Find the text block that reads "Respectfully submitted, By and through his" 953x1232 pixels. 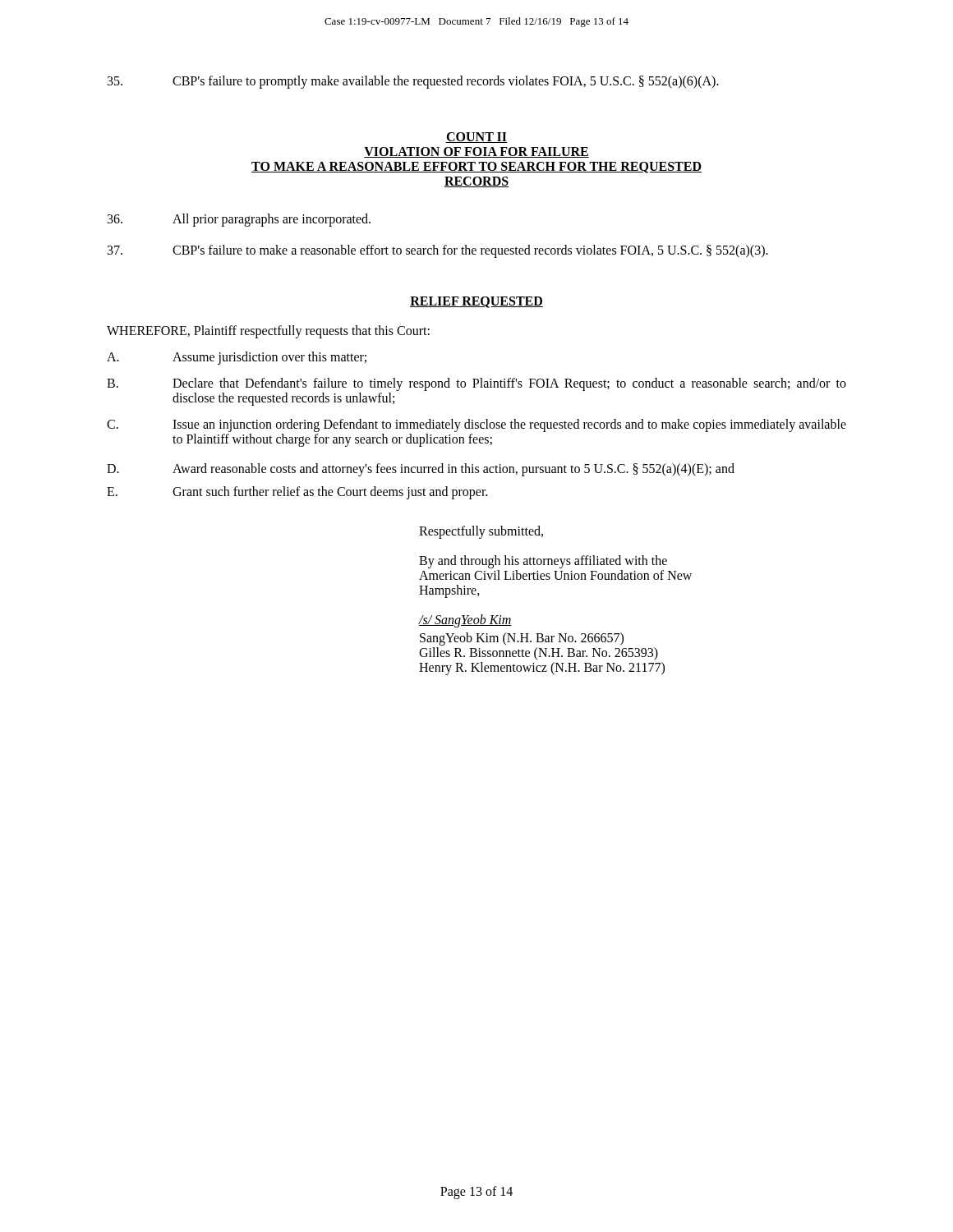pyautogui.click(x=481, y=532)
